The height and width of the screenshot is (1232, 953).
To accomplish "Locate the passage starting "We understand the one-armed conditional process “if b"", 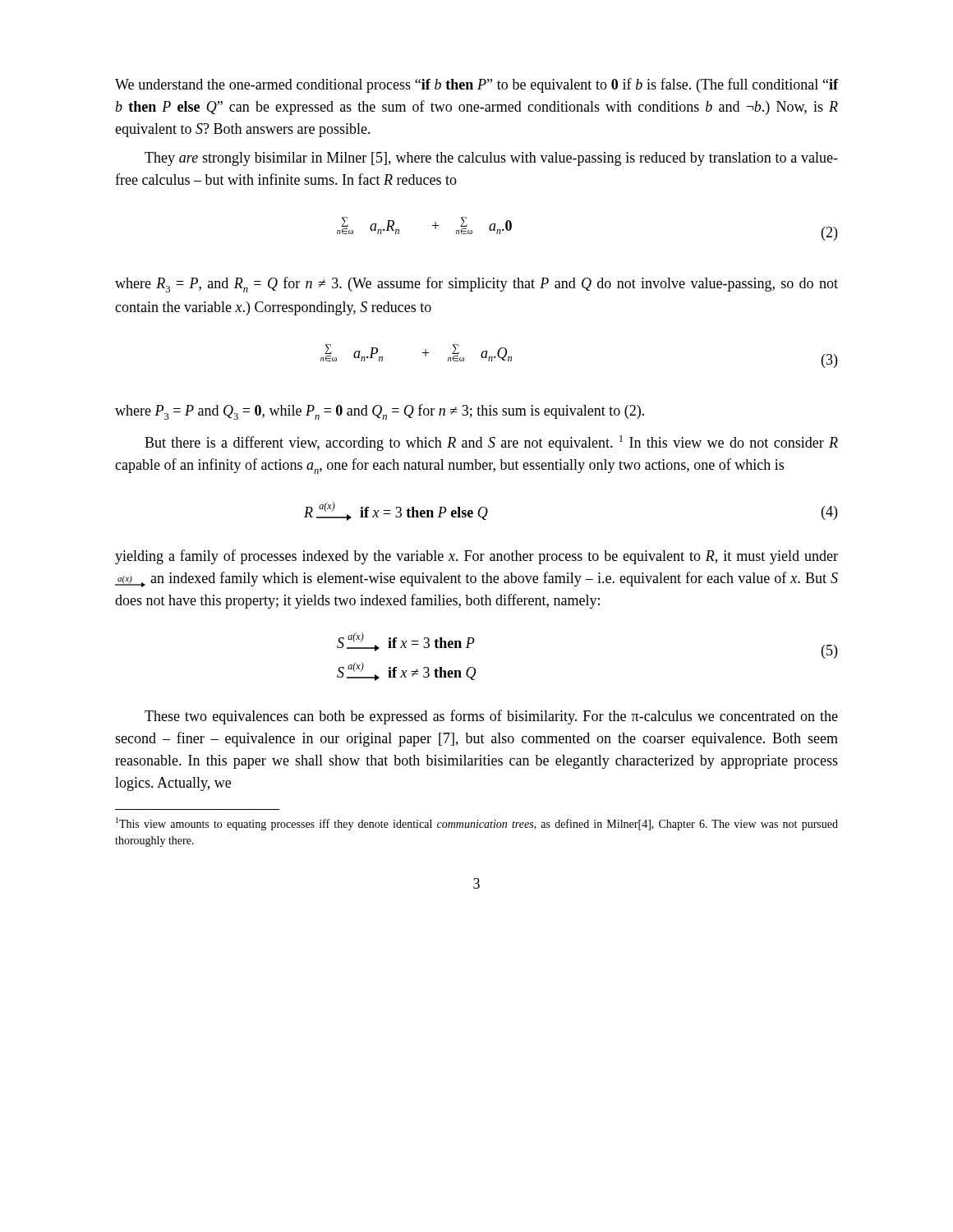I will click(x=476, y=107).
